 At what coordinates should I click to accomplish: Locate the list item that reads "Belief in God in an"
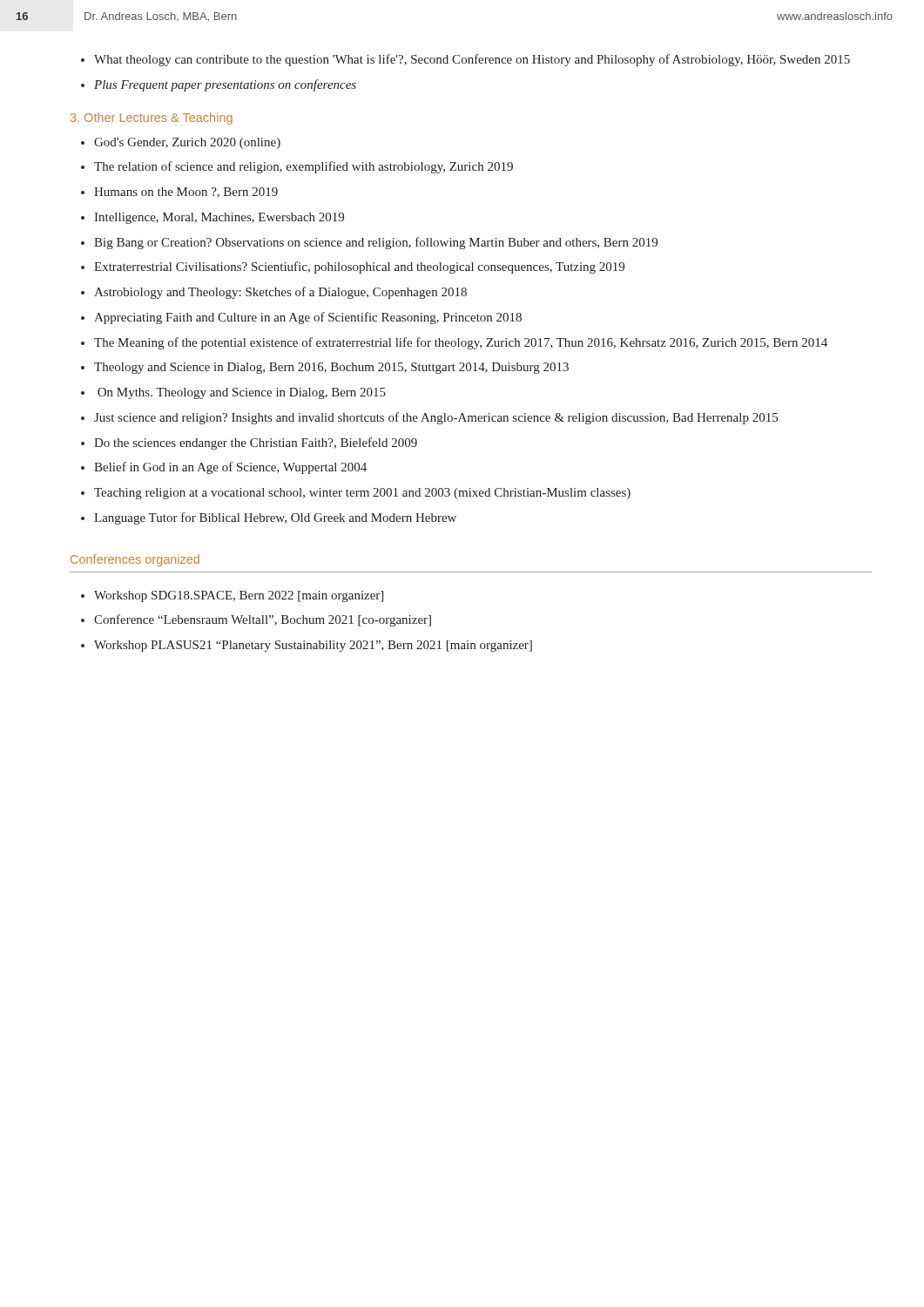point(230,467)
